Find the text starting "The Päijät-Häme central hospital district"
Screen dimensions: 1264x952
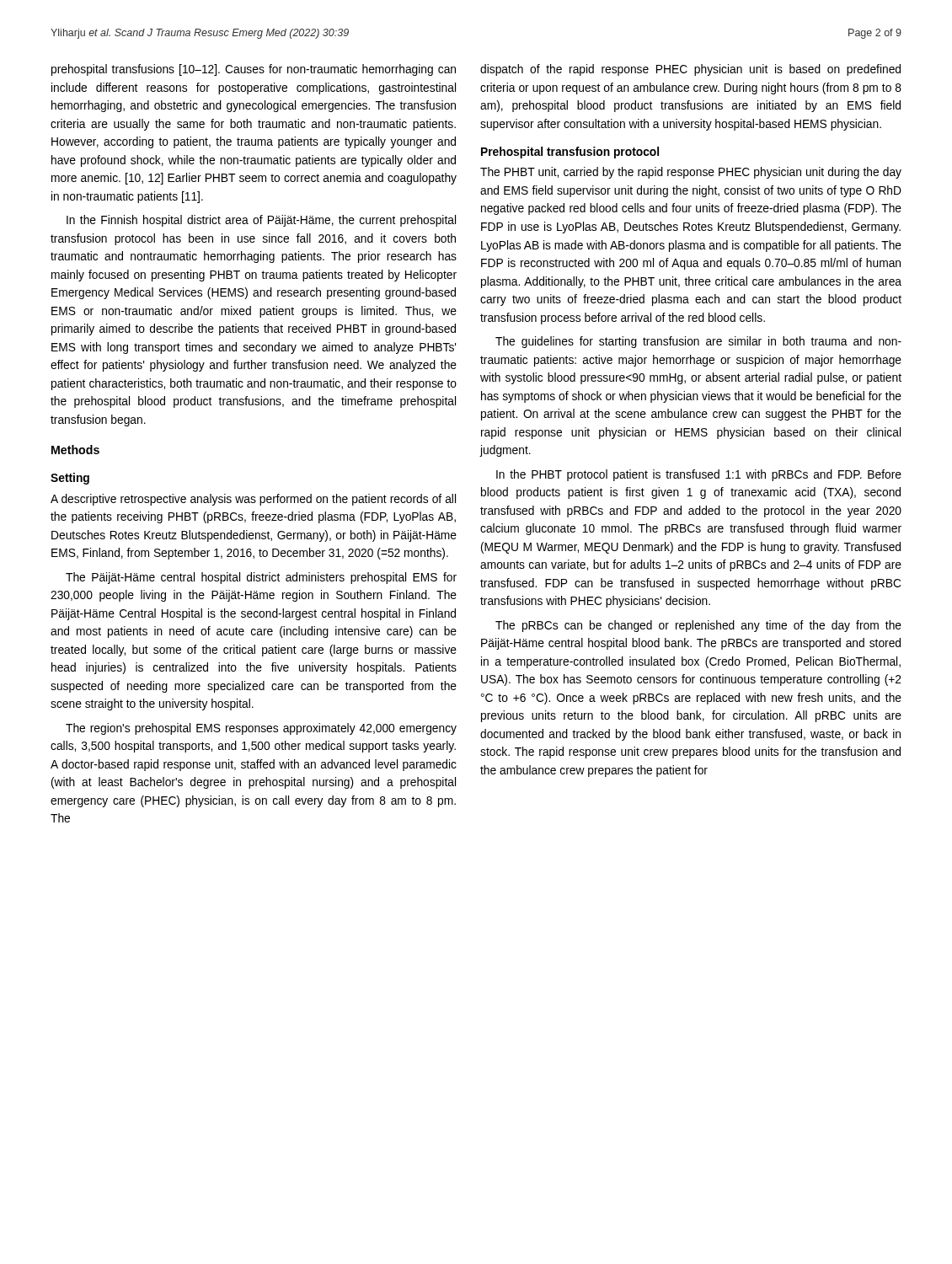[254, 641]
